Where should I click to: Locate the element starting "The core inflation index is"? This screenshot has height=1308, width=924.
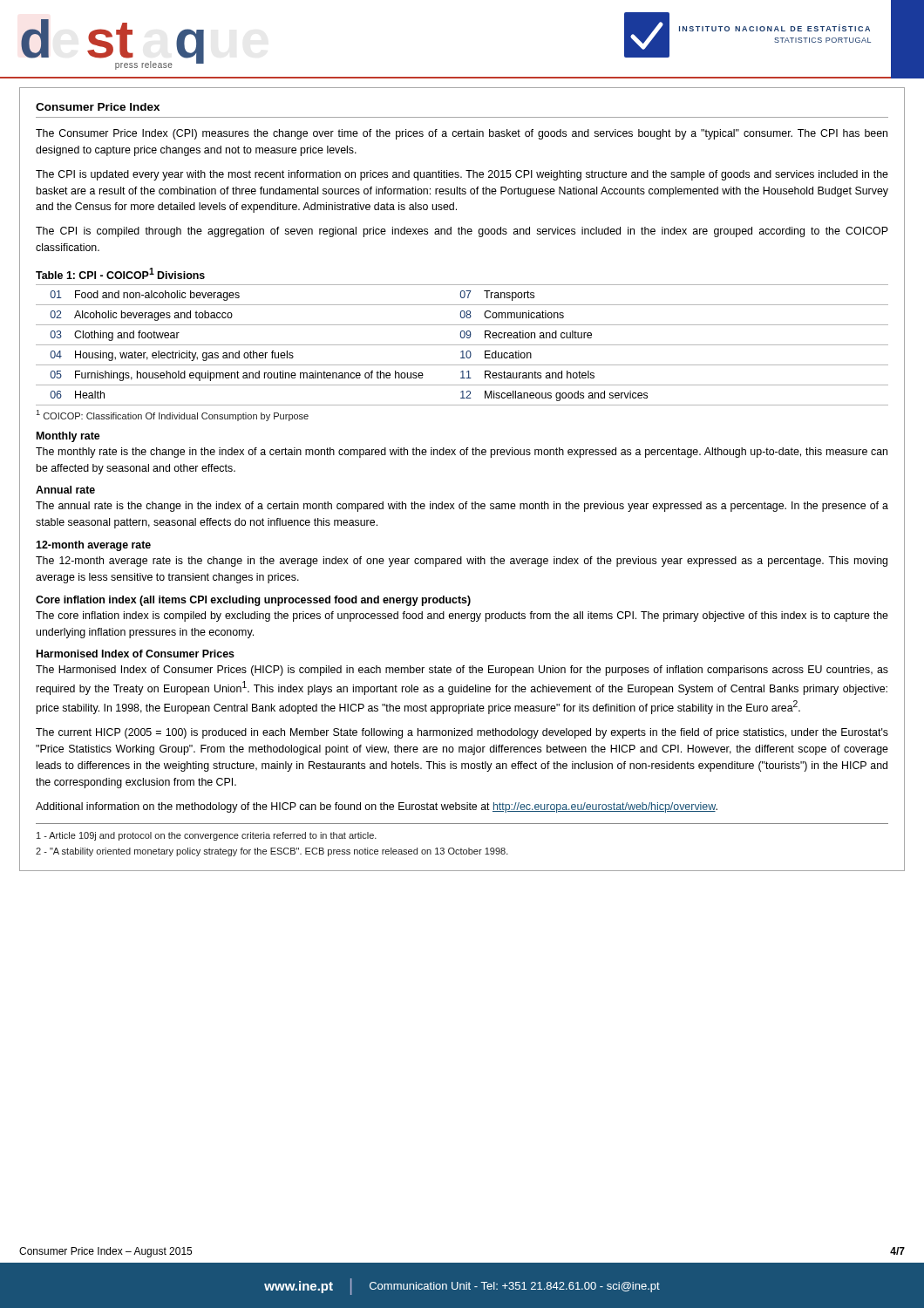tap(462, 624)
